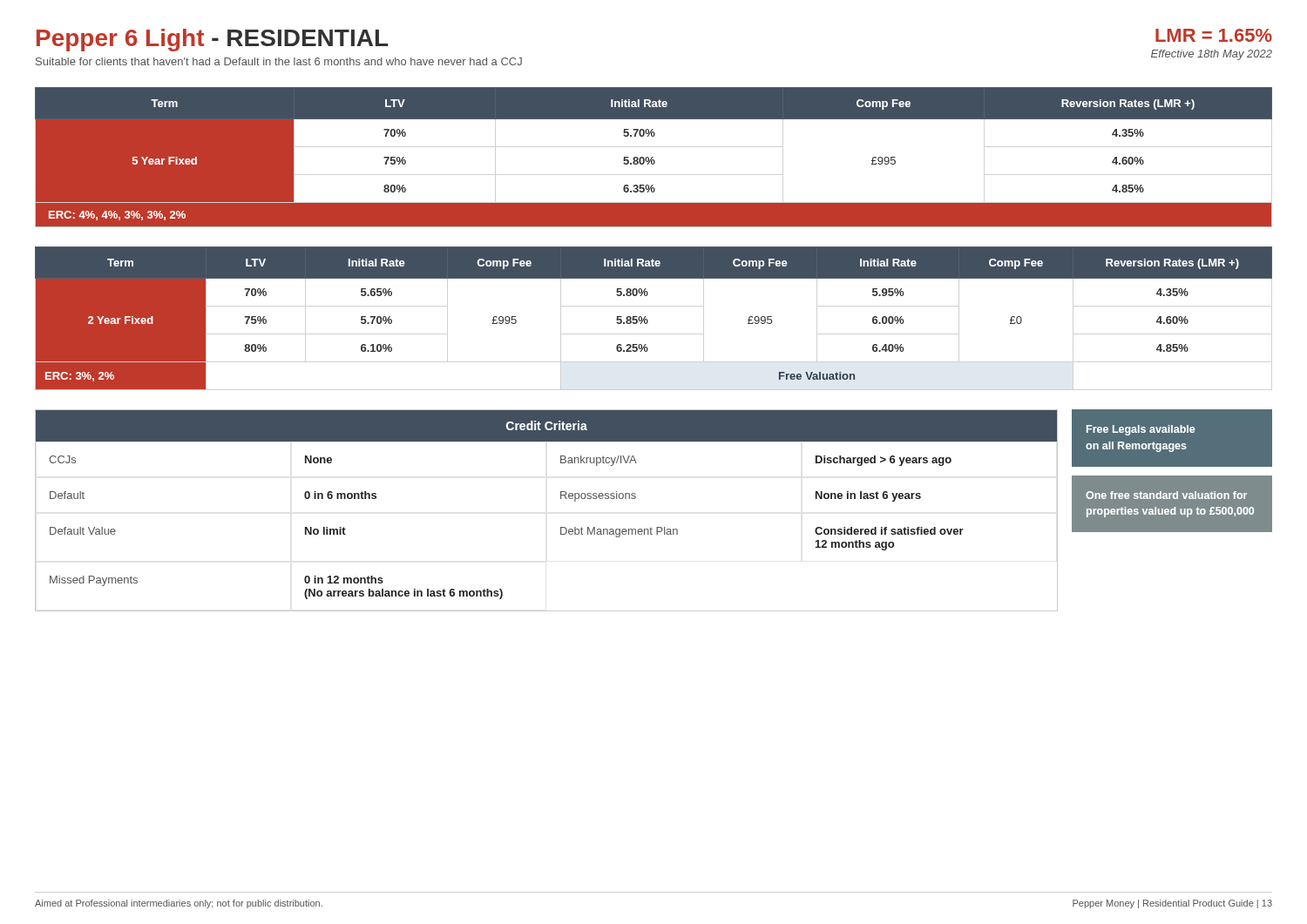Click the passage that begins "Suitable for clients that haven't had a Default"
The image size is (1307, 924).
279,61
